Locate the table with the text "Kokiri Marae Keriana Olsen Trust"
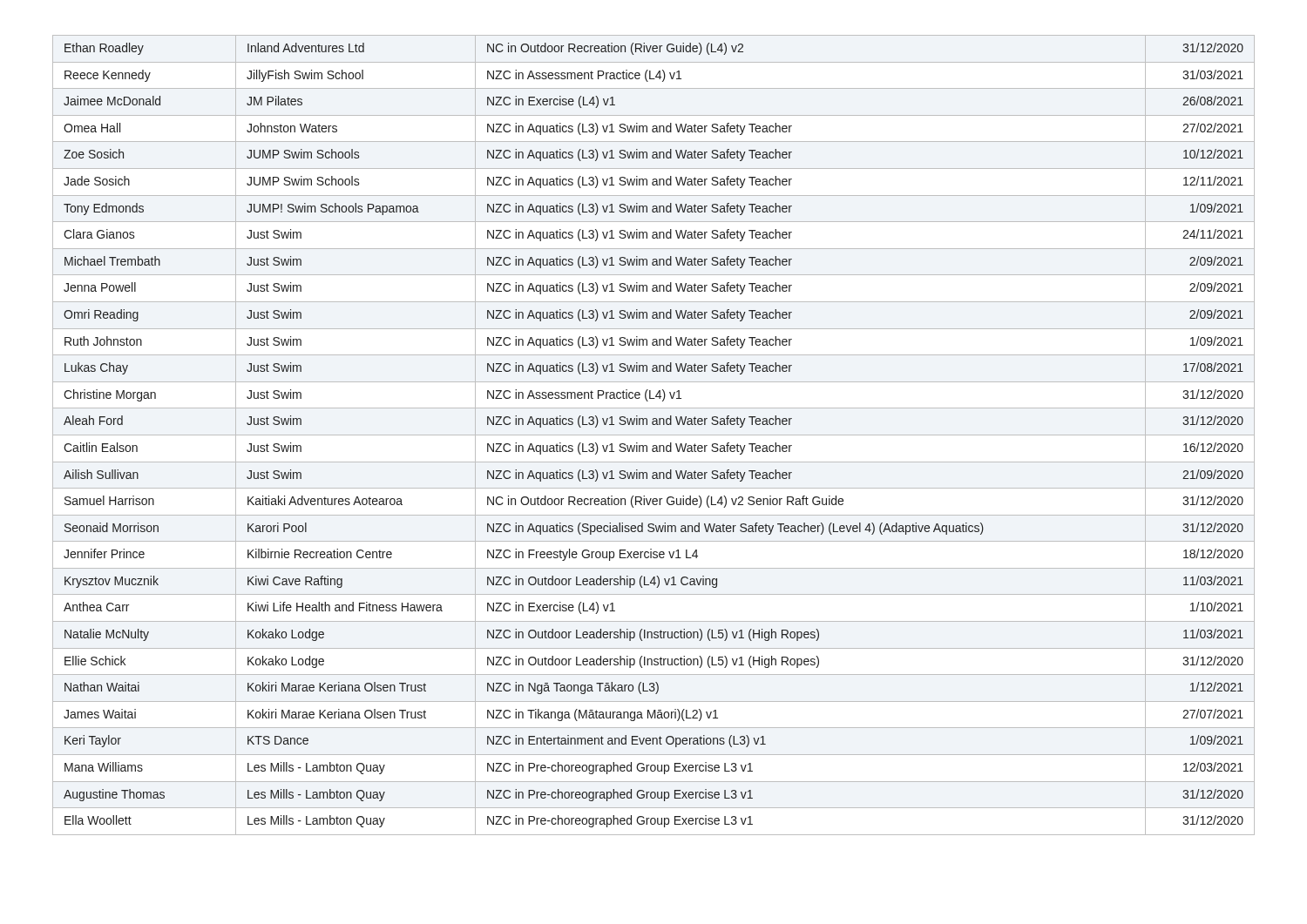Screen dimensions: 924x1307 pyautogui.click(x=654, y=435)
